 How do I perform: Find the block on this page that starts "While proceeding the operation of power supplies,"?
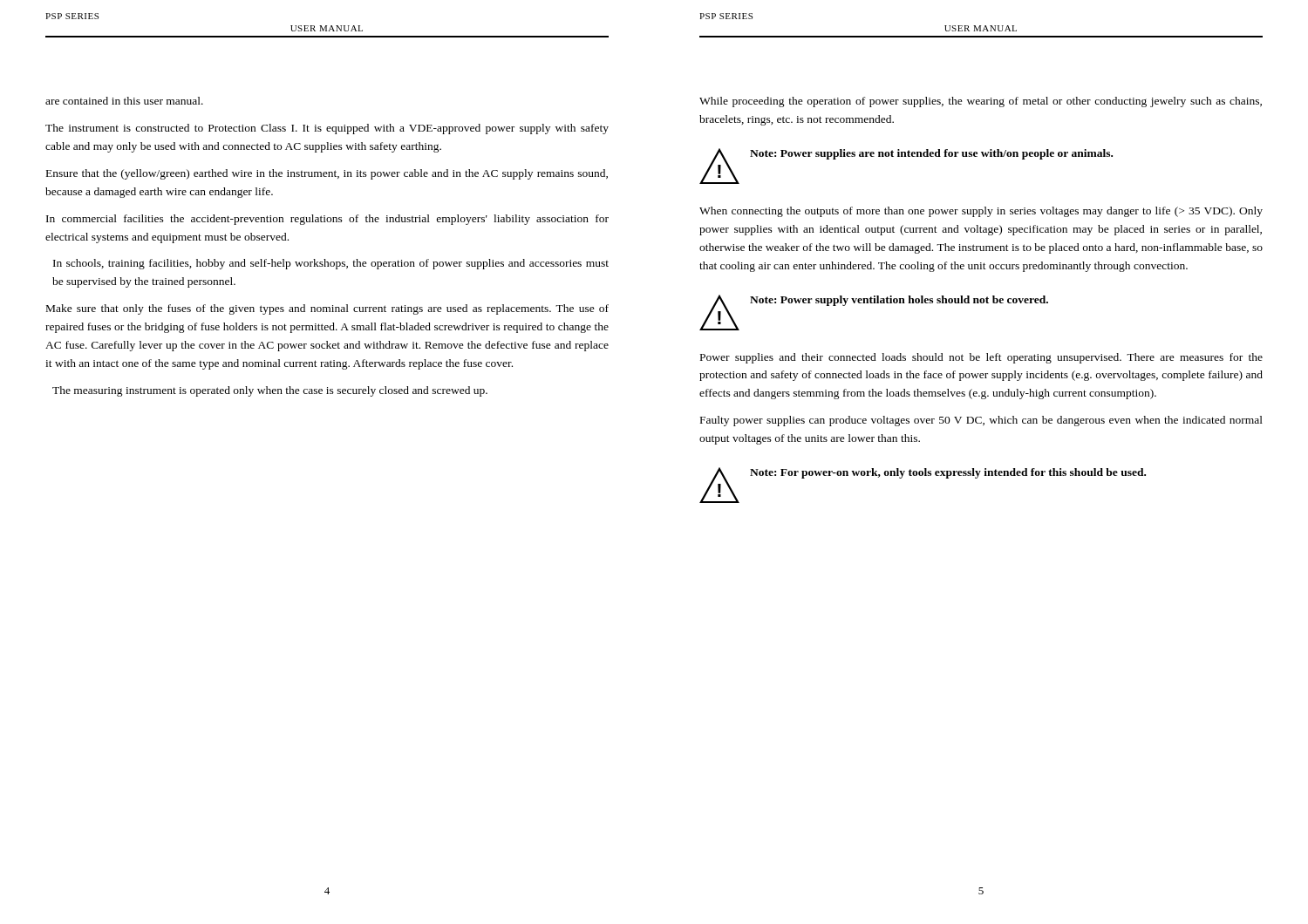tap(981, 110)
